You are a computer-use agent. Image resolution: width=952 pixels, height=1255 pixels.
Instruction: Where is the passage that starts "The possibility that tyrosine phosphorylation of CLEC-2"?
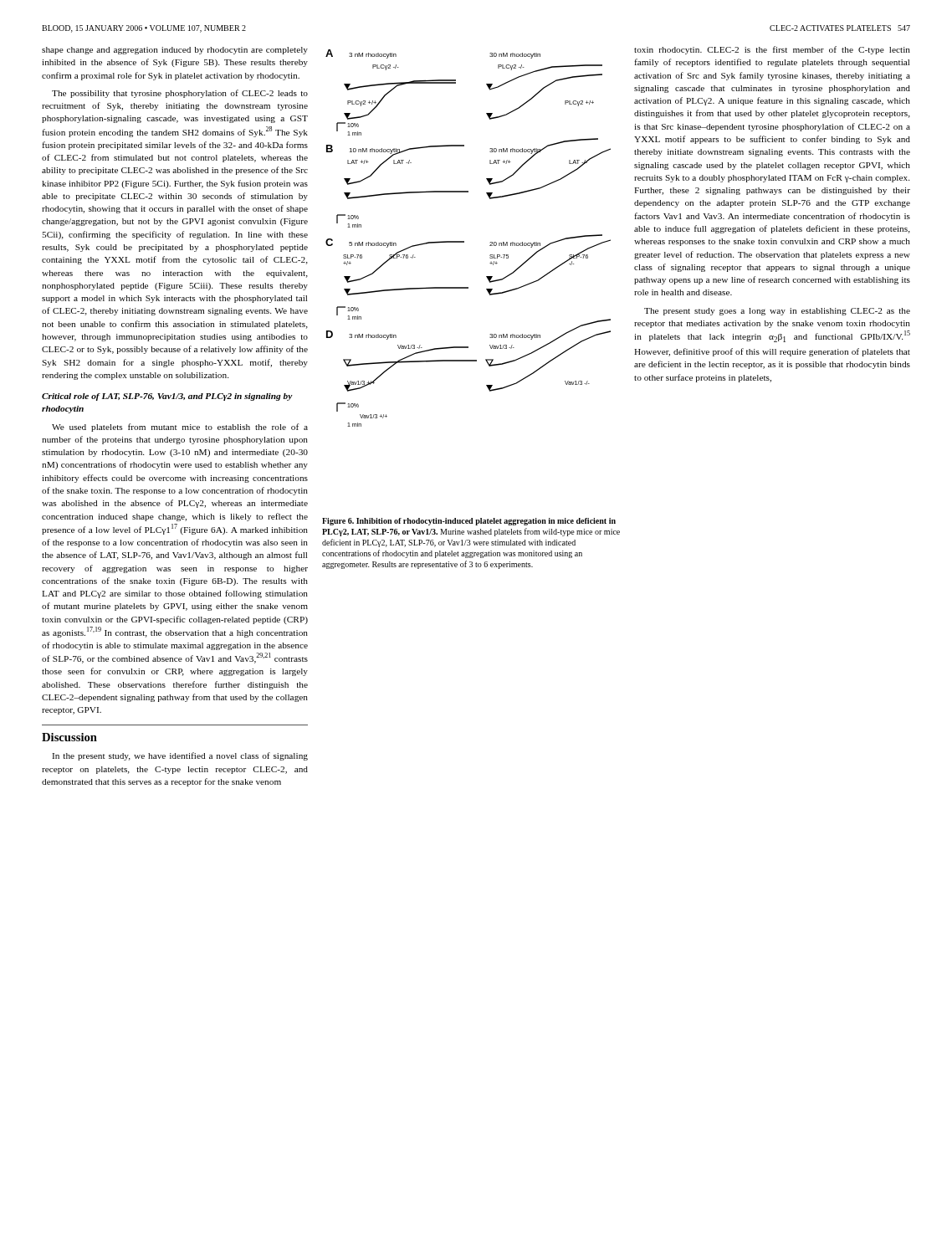pos(175,234)
